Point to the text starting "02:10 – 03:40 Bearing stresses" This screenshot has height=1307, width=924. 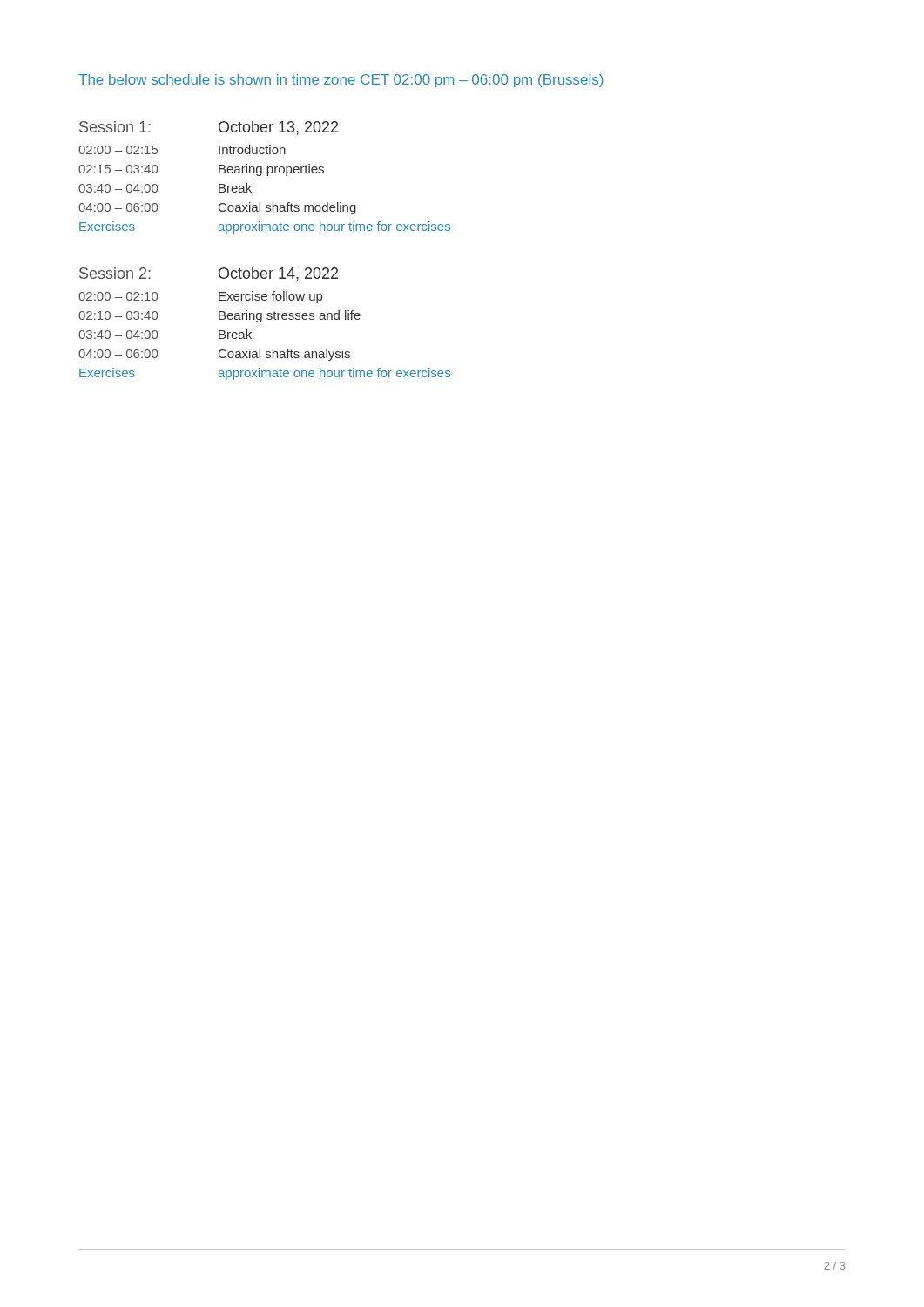(x=220, y=315)
